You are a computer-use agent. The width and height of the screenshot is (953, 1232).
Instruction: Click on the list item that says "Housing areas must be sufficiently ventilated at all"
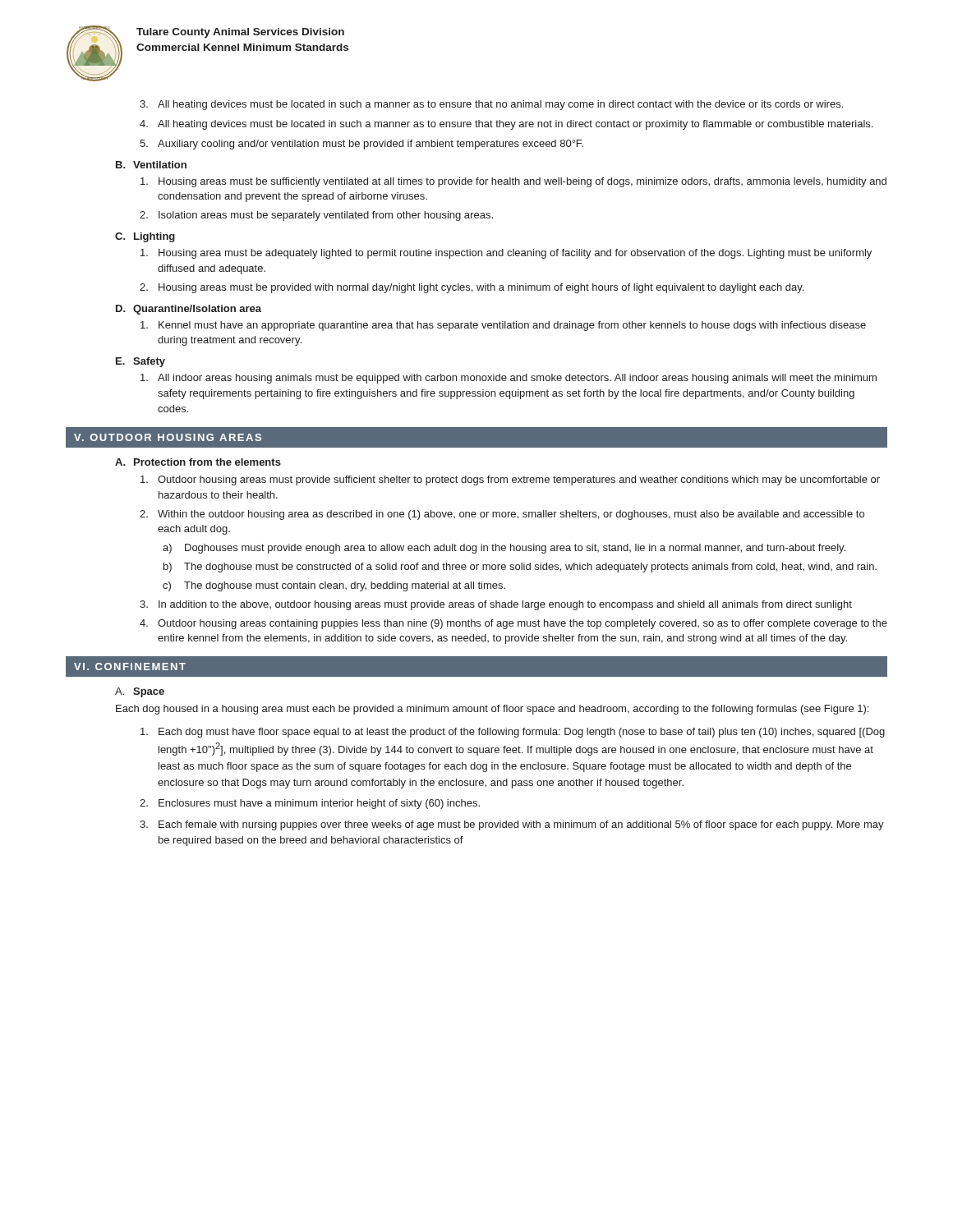tap(513, 189)
